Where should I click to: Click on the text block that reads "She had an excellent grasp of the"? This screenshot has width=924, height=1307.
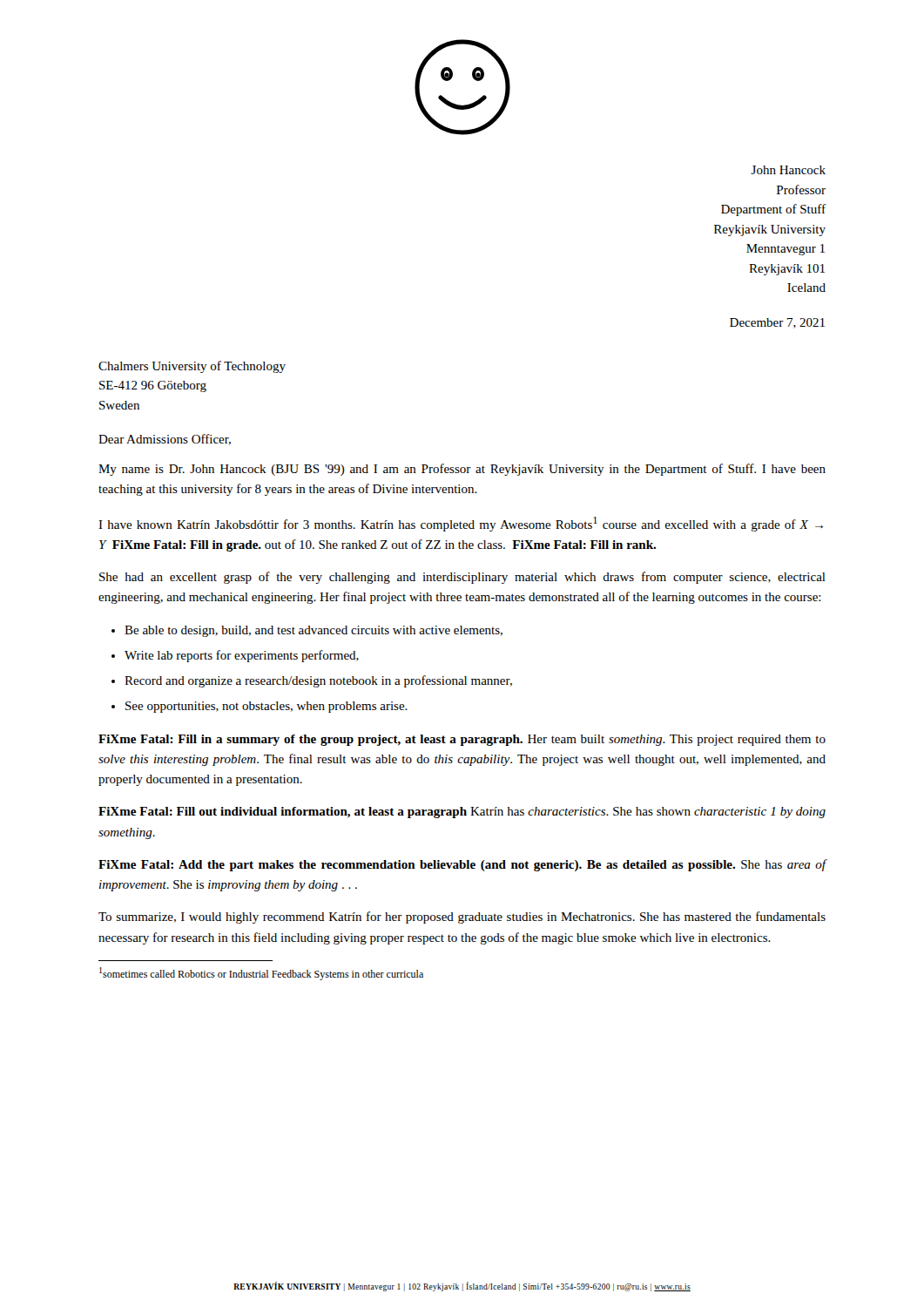click(x=462, y=587)
